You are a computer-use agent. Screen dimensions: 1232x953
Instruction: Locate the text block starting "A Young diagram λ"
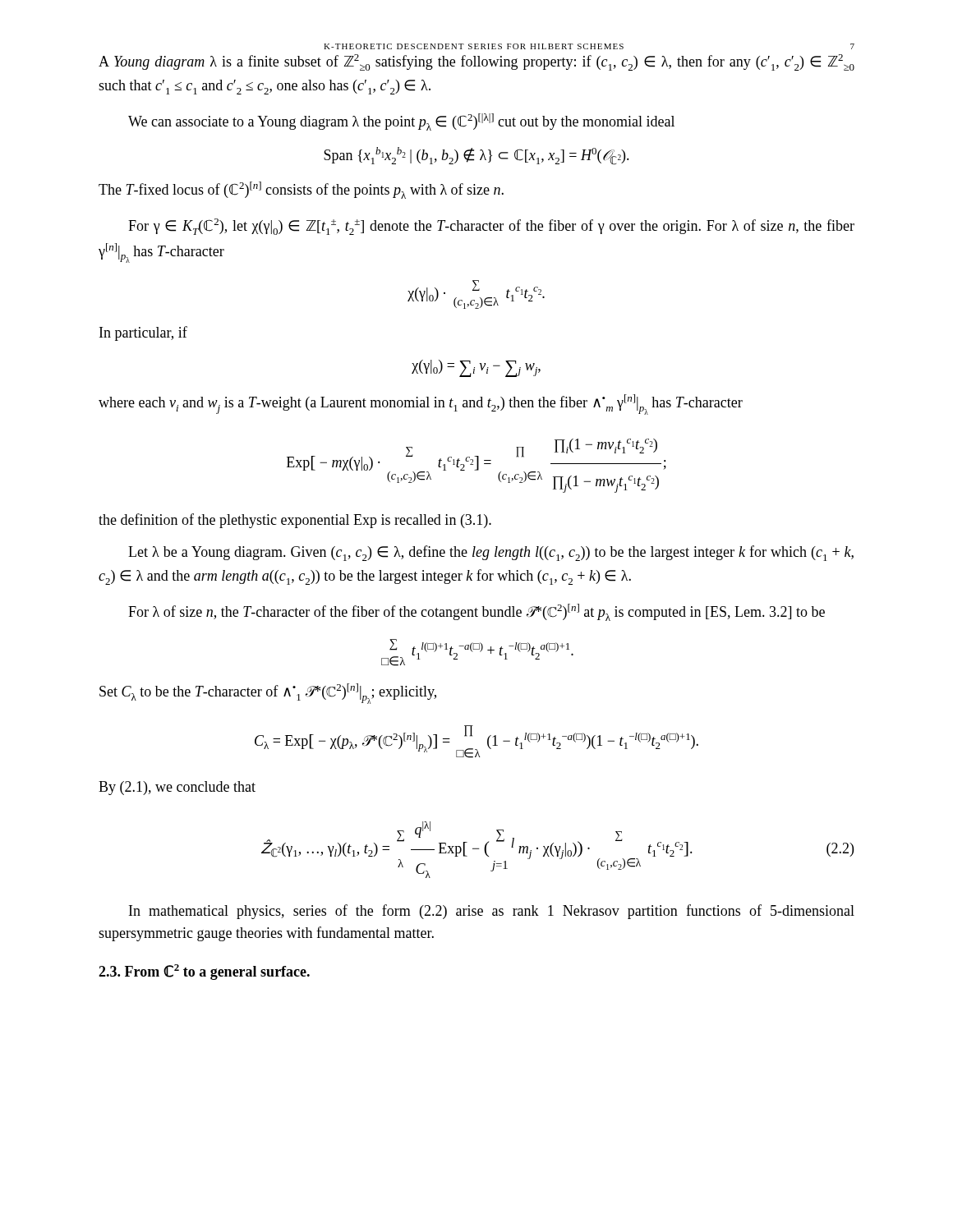[x=476, y=74]
